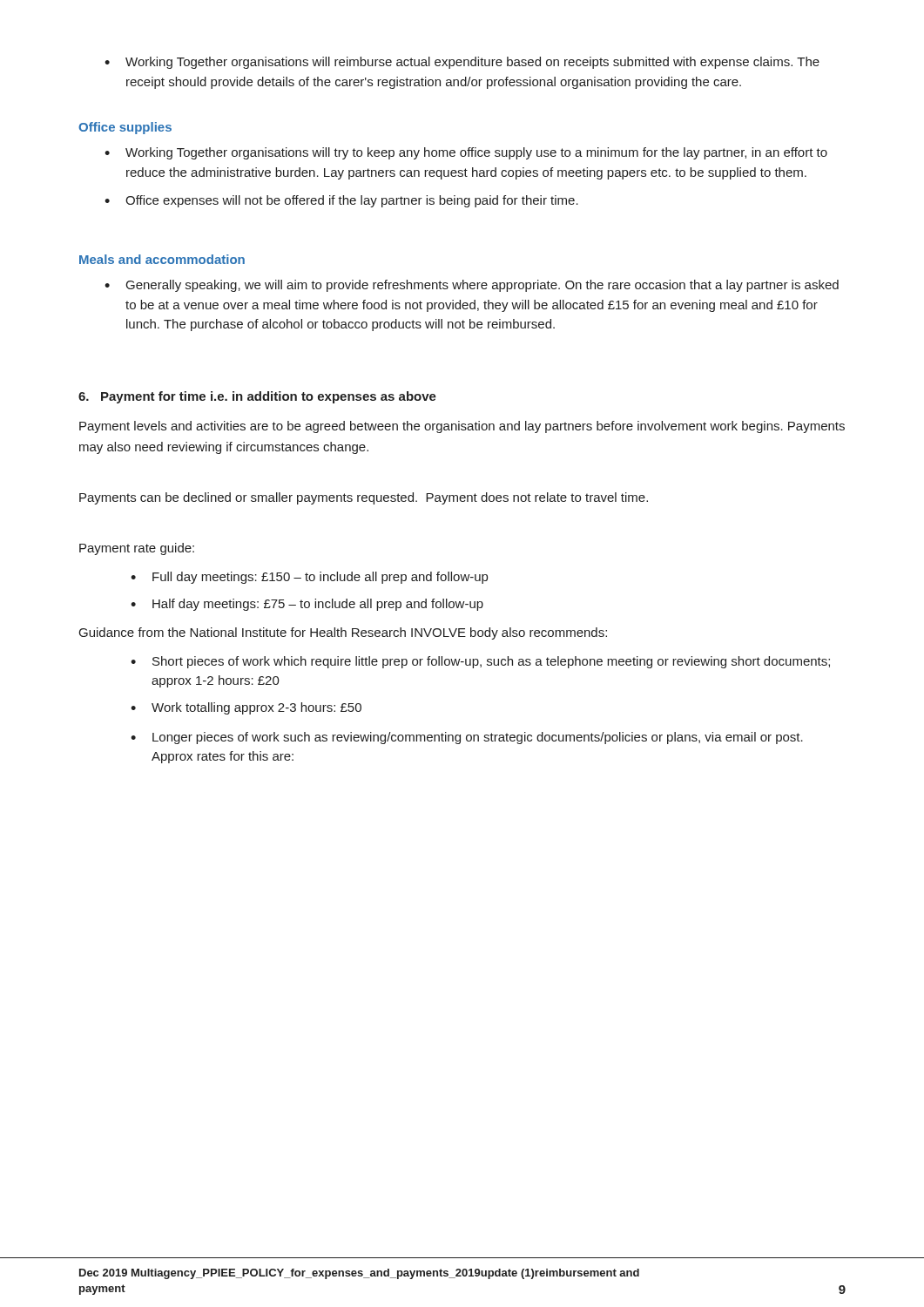Locate the block of text that opens with "• Longer pieces of"
The height and width of the screenshot is (1307, 924).
[488, 747]
